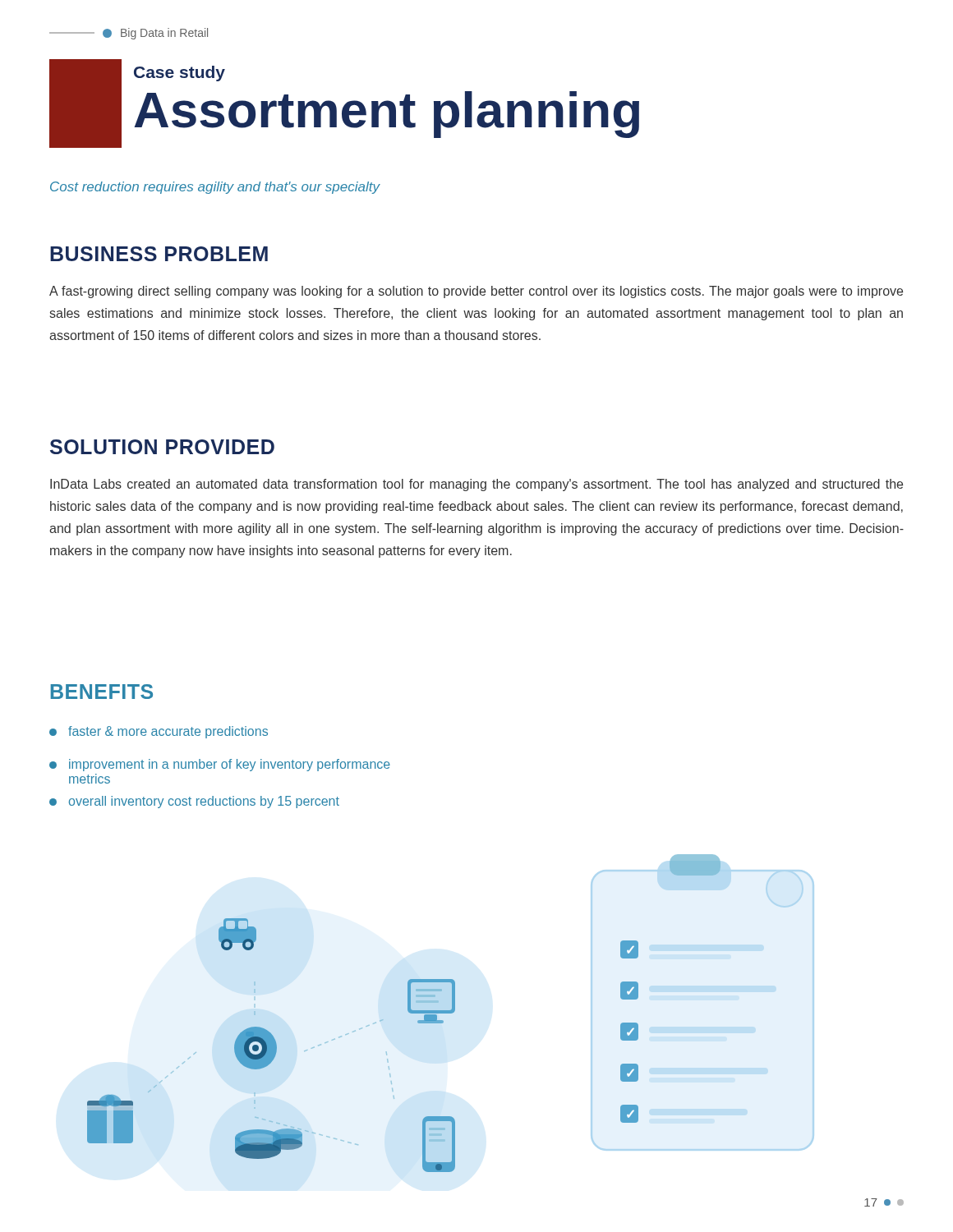Select the region starting "overall inventory cost reductions by 15 percent"

tap(194, 802)
